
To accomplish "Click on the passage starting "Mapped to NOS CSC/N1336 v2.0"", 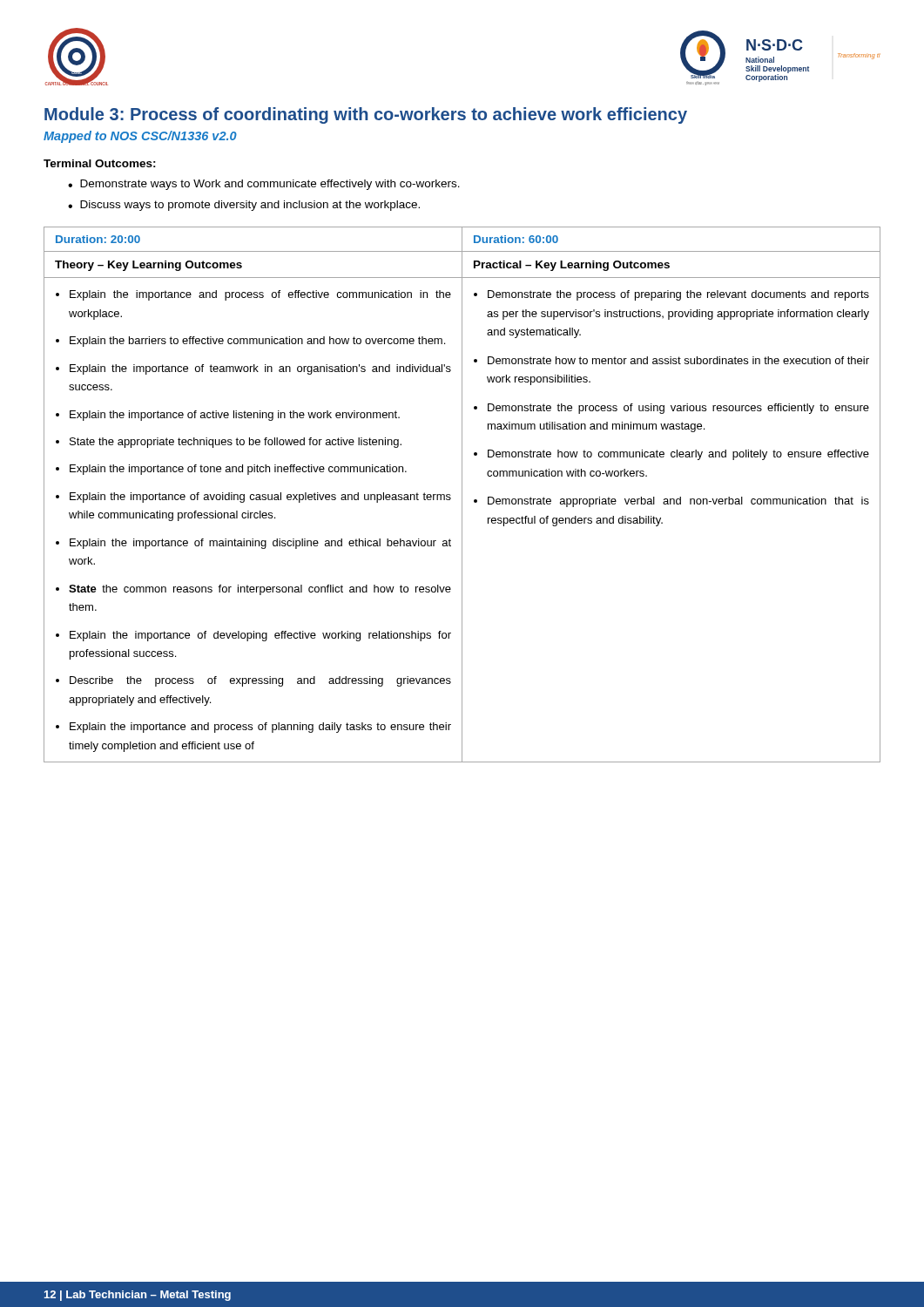I will tap(140, 136).
